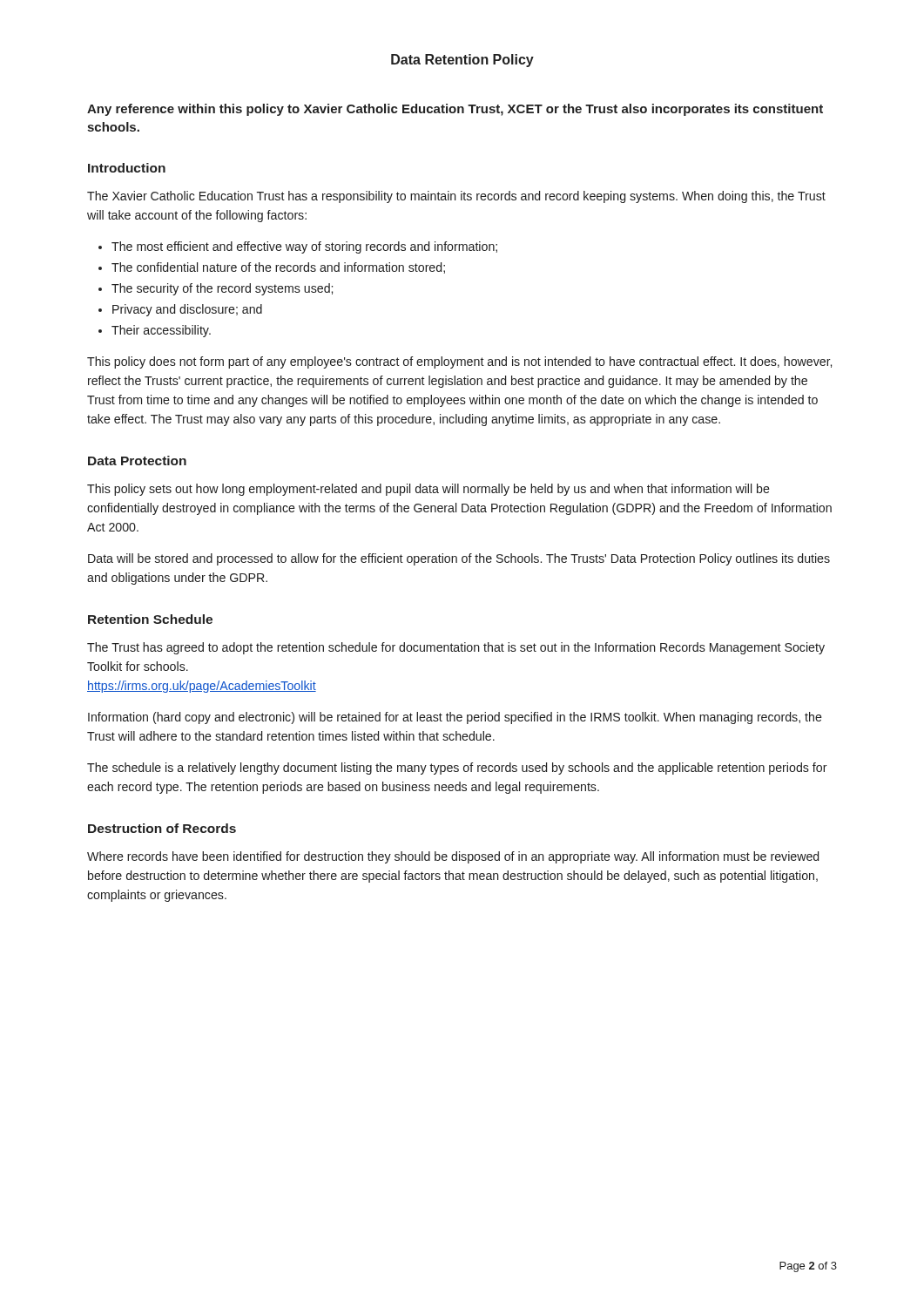Click on the list item that says "Privacy and disclosure; and"

click(x=187, y=309)
